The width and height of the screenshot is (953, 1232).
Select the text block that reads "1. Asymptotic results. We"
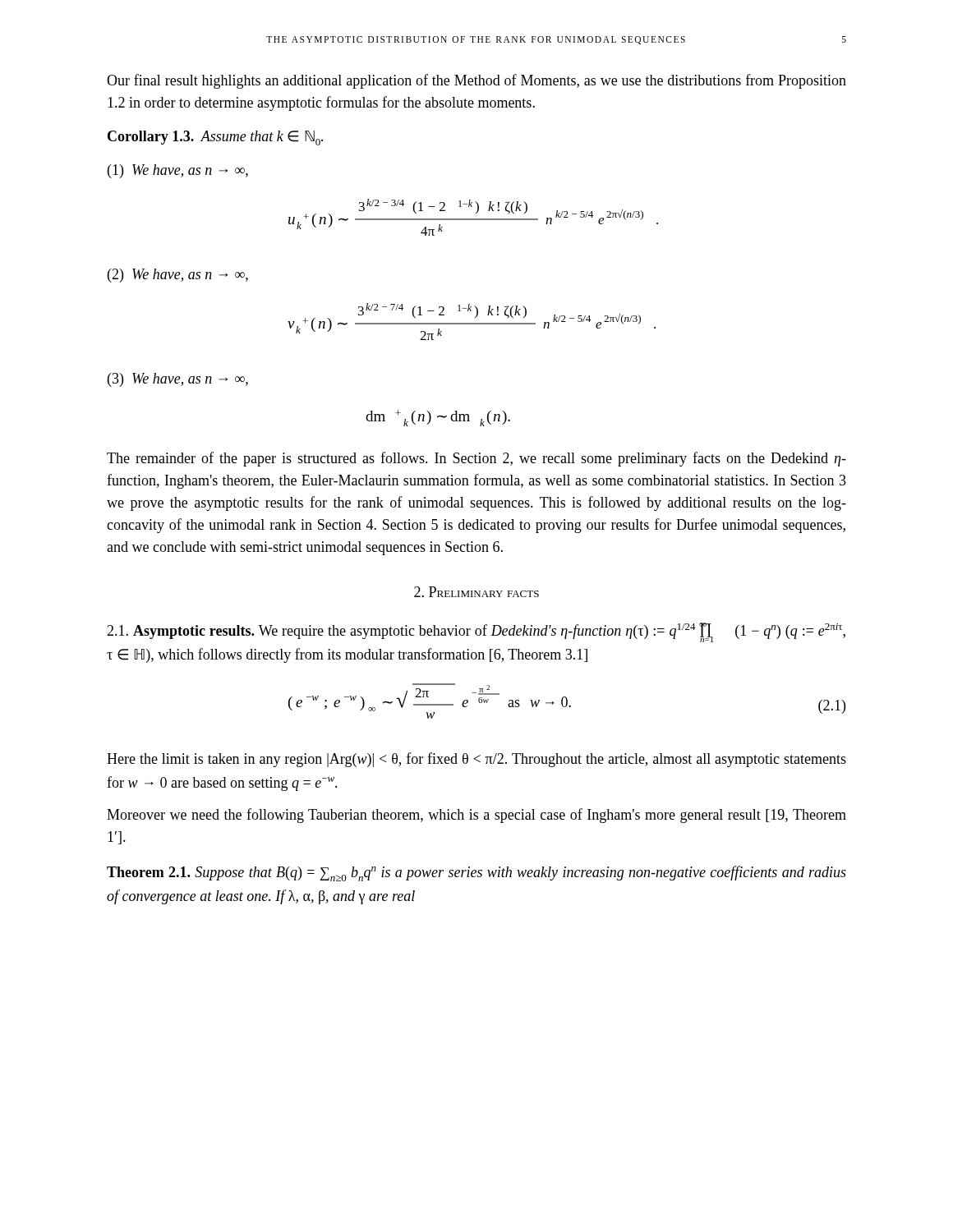point(476,642)
